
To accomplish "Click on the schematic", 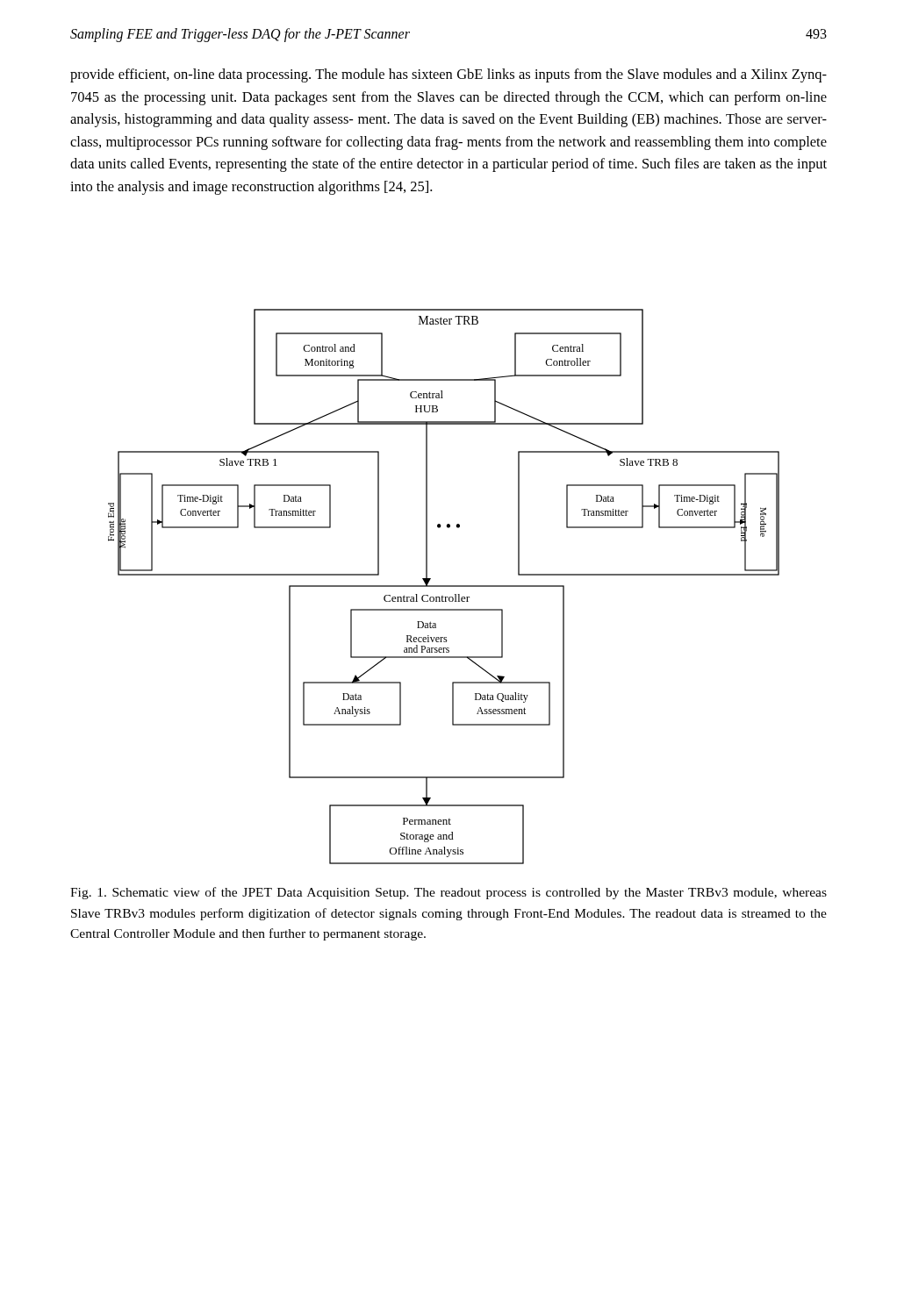I will pos(448,588).
